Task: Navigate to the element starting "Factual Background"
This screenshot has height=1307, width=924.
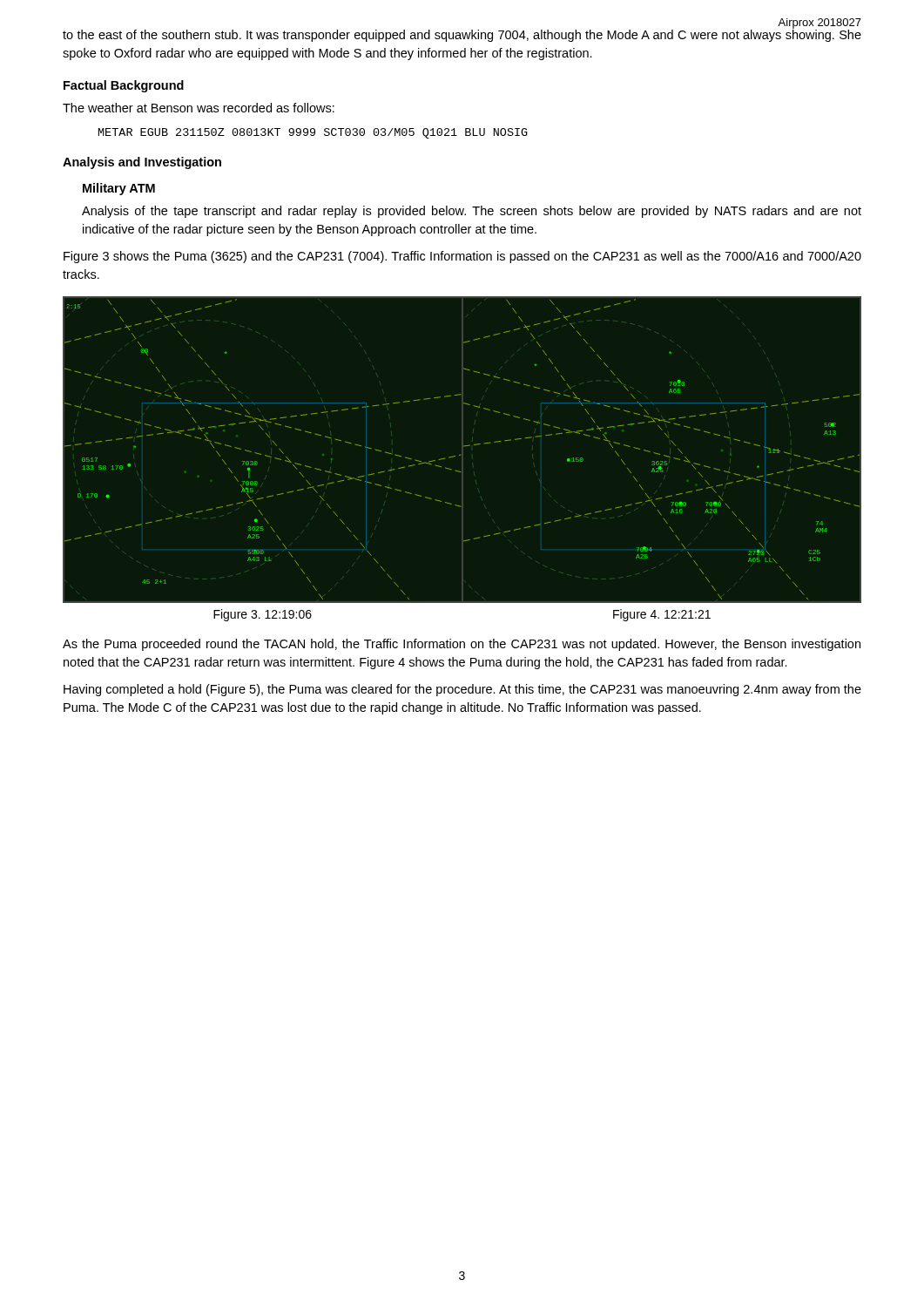Action: [123, 85]
